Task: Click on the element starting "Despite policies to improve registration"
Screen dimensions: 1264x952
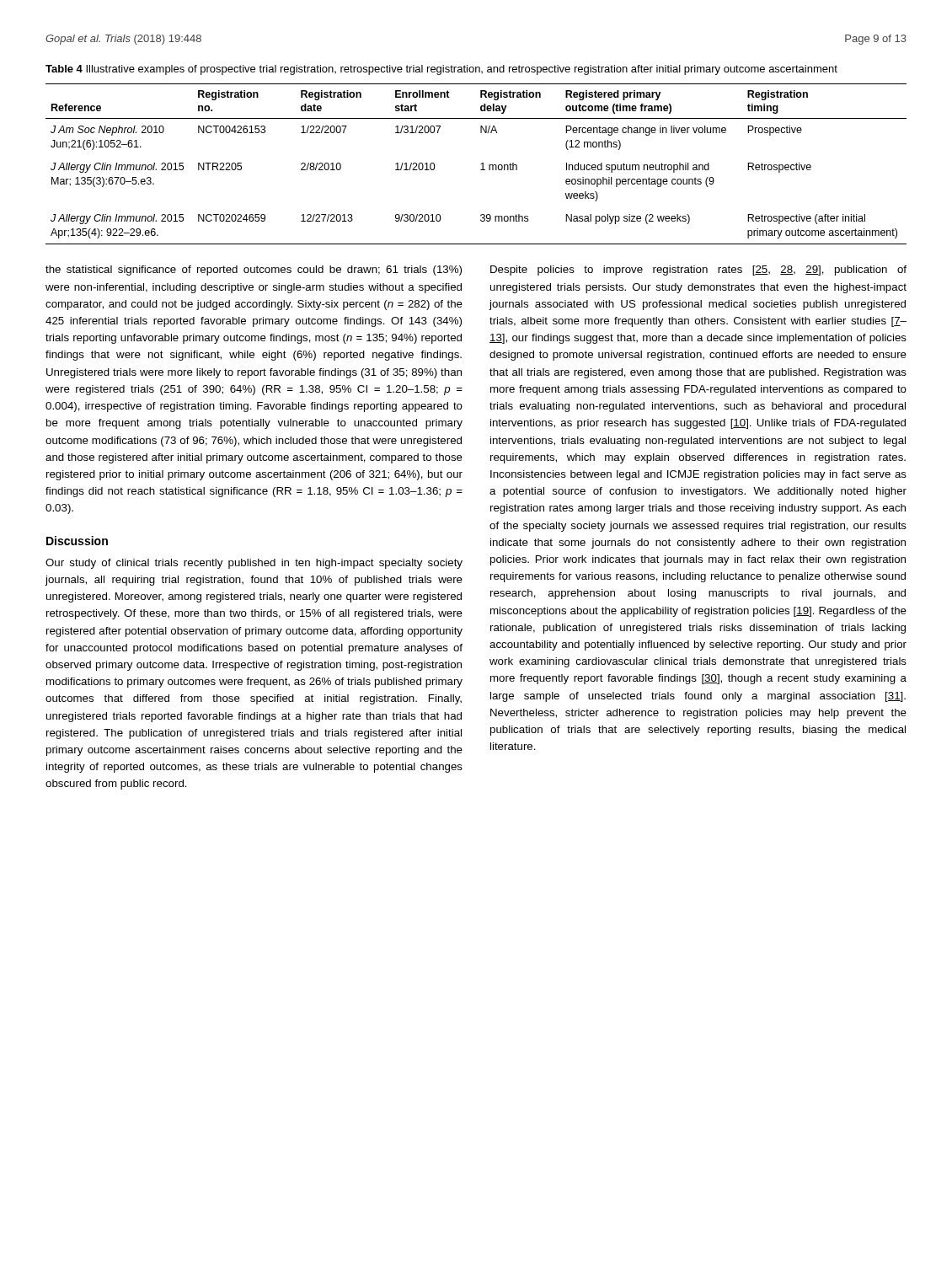Action: (x=698, y=509)
